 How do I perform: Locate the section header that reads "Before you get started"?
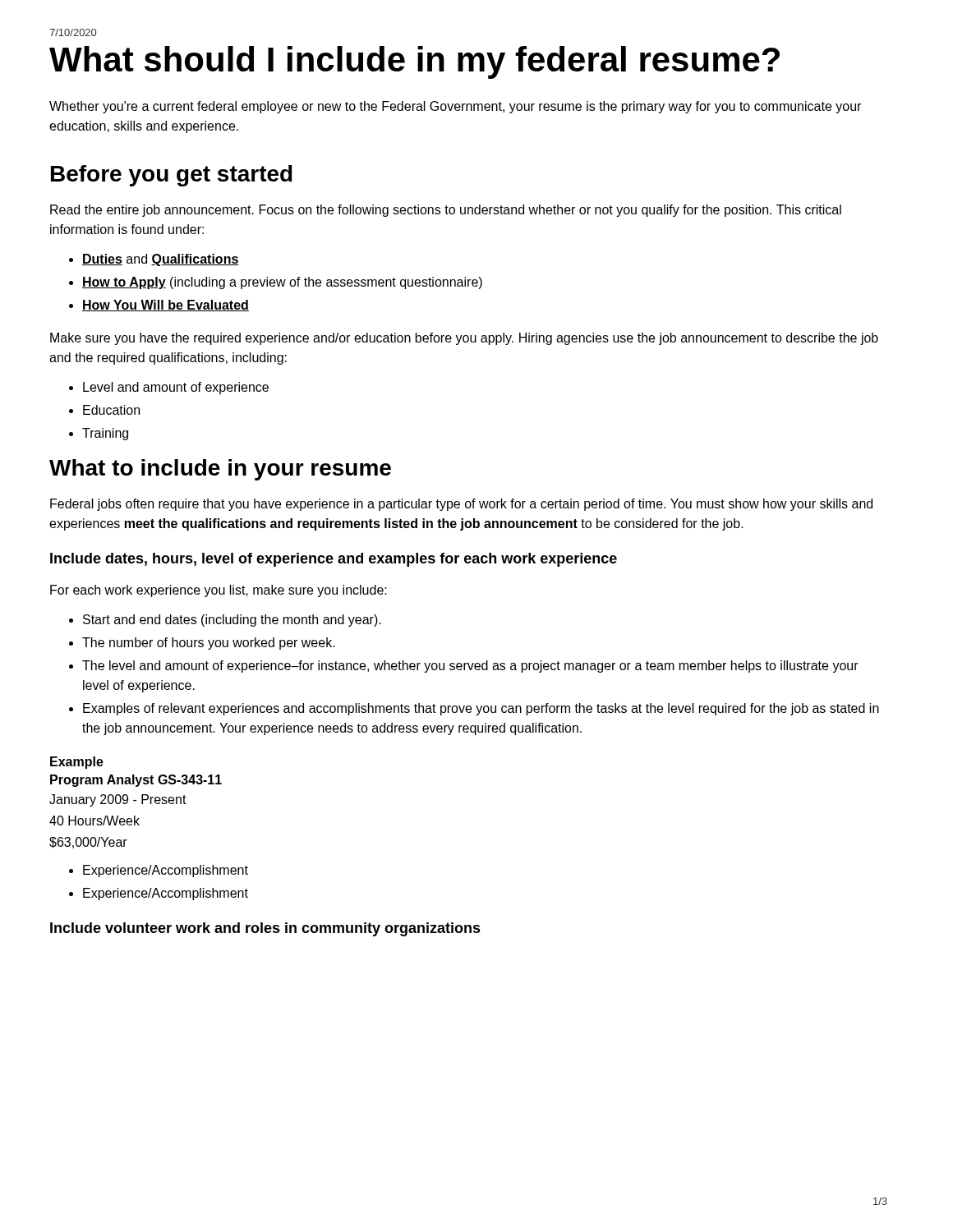[x=171, y=174]
